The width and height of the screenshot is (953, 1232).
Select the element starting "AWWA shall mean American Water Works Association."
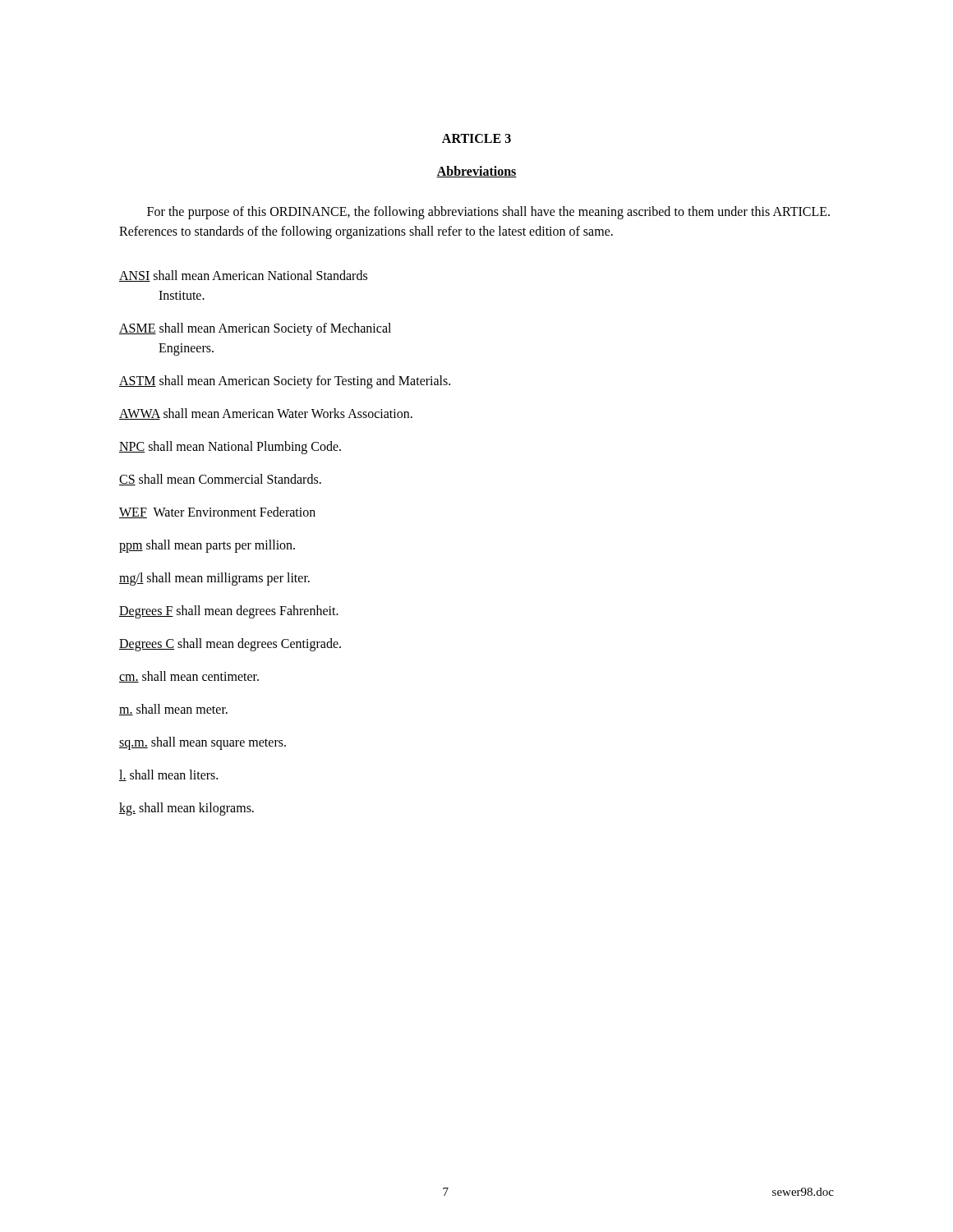pyautogui.click(x=266, y=414)
